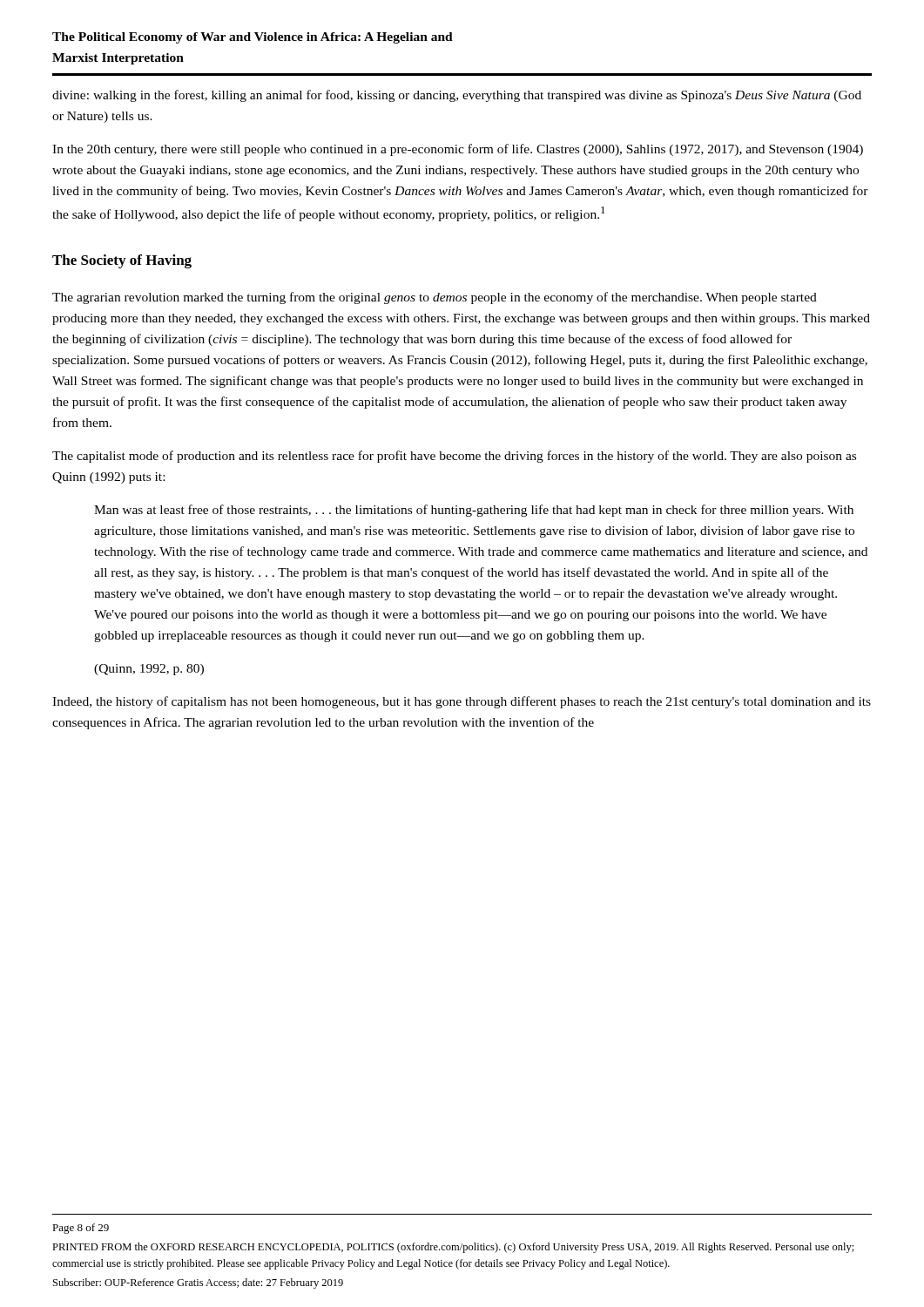The height and width of the screenshot is (1307, 924).
Task: Locate the passage starting "Indeed, the history of"
Action: click(x=462, y=711)
